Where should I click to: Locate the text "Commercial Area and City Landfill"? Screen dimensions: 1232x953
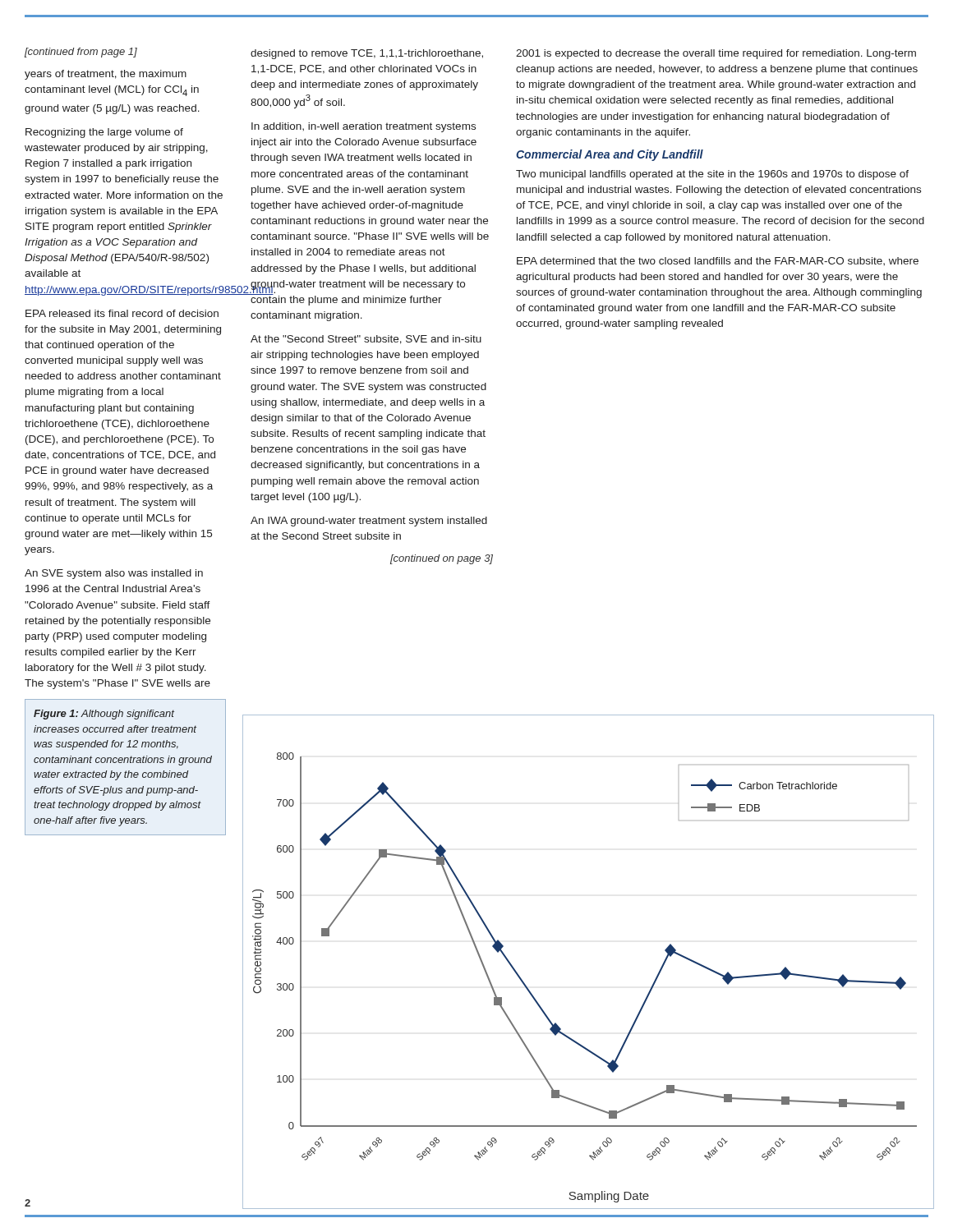(609, 154)
